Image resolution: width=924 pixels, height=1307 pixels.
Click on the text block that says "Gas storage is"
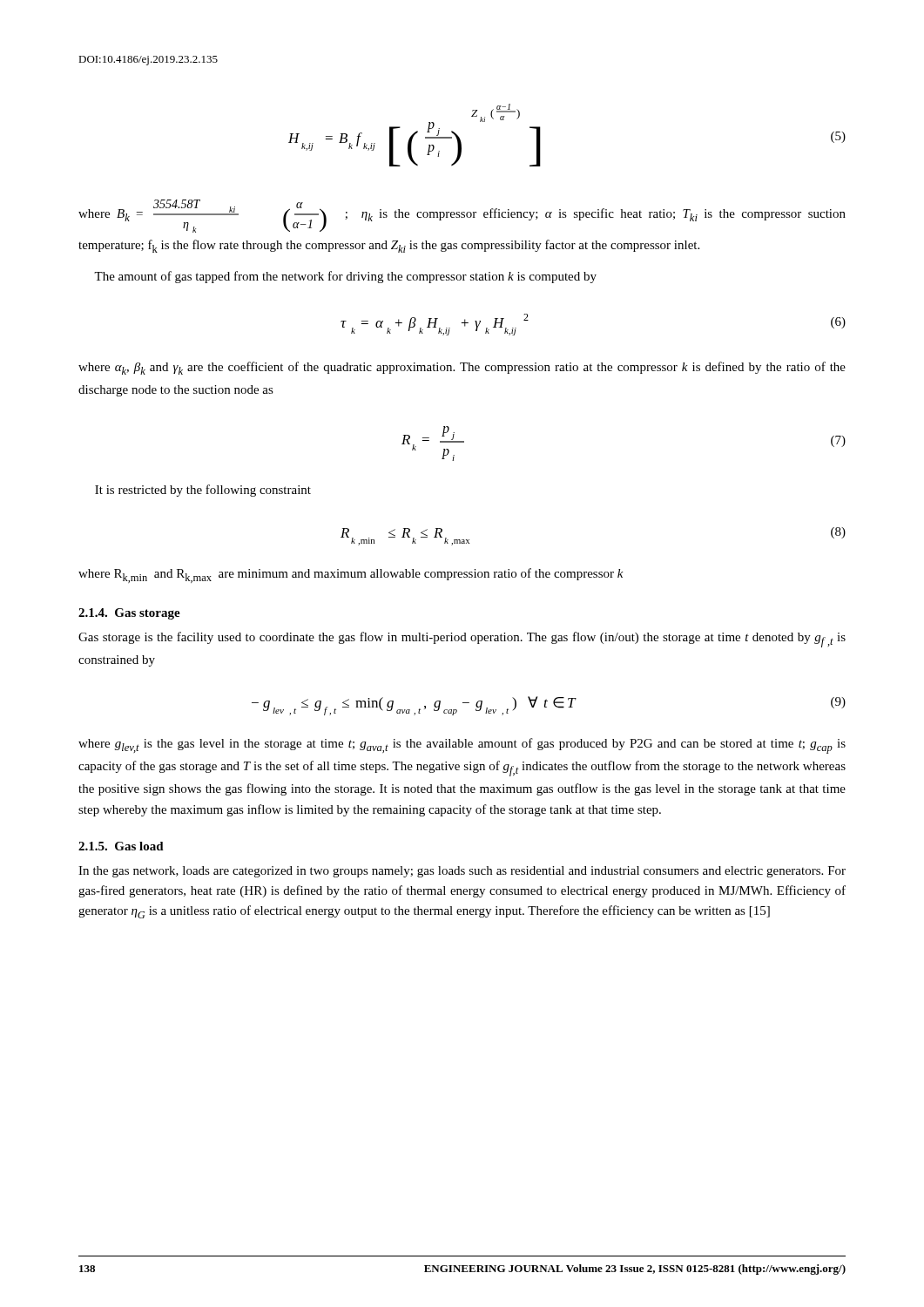pos(462,648)
